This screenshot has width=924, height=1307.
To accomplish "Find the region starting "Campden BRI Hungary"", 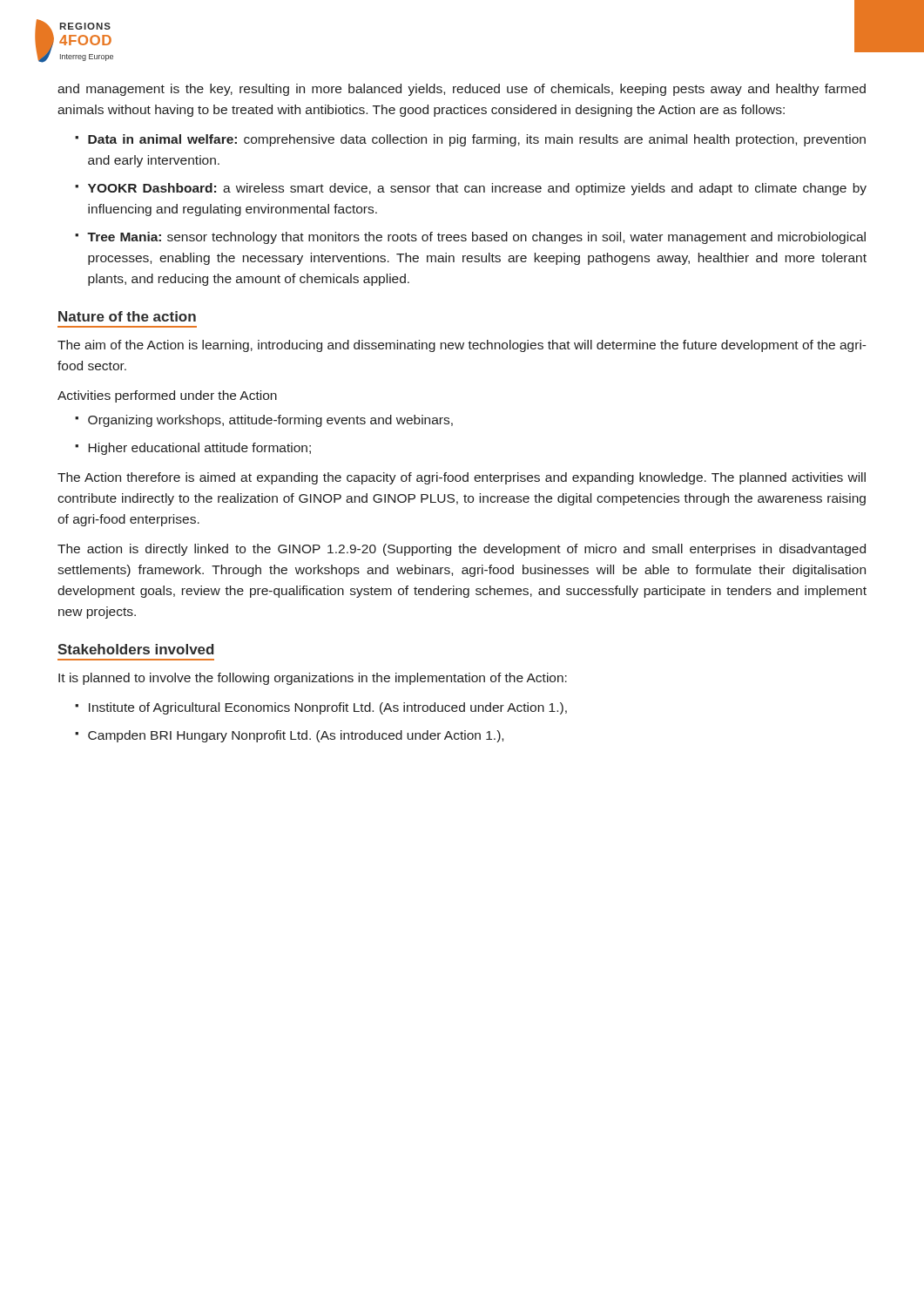I will (296, 736).
